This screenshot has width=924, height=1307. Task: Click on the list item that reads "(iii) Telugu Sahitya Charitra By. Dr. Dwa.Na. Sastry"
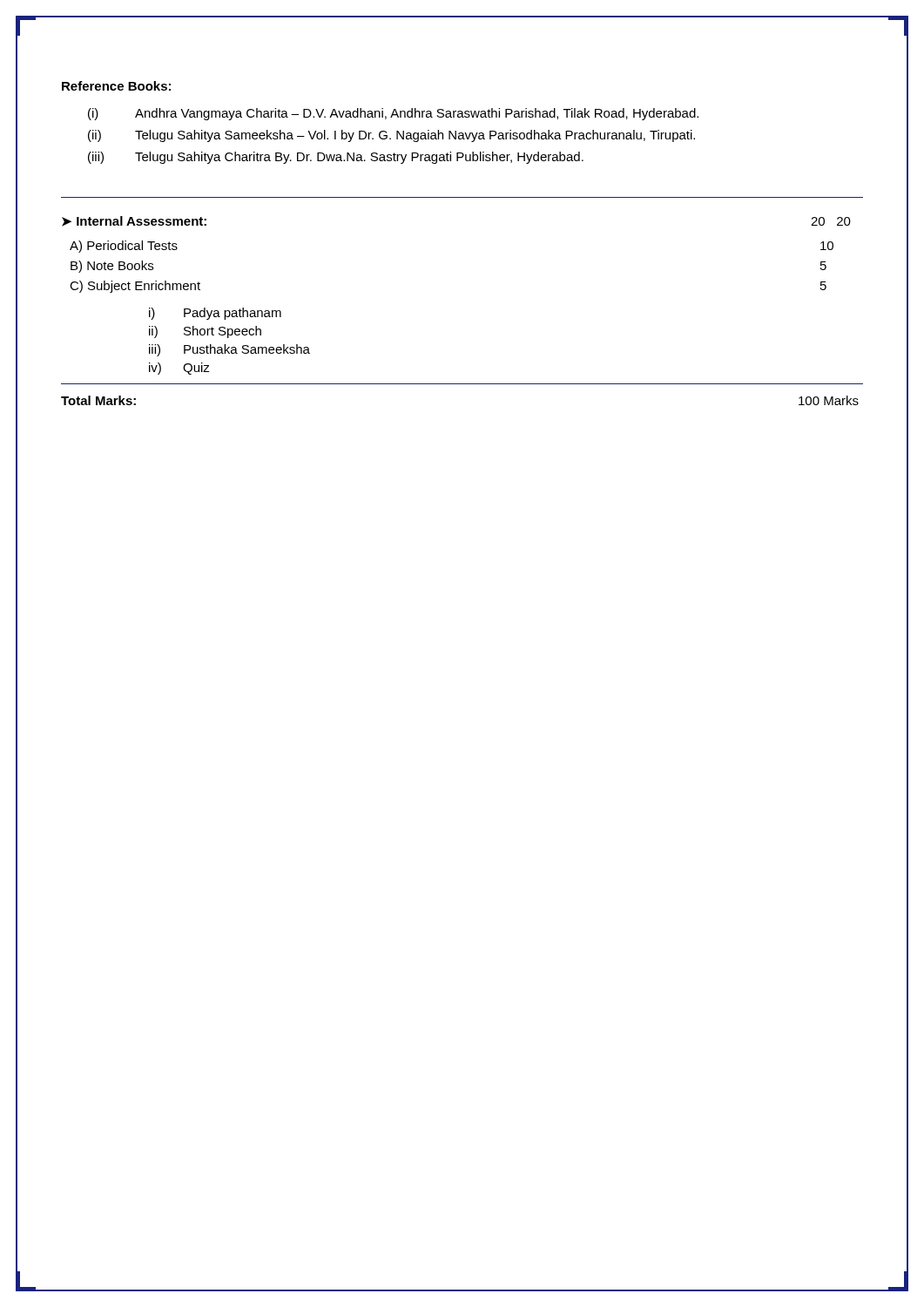[462, 156]
